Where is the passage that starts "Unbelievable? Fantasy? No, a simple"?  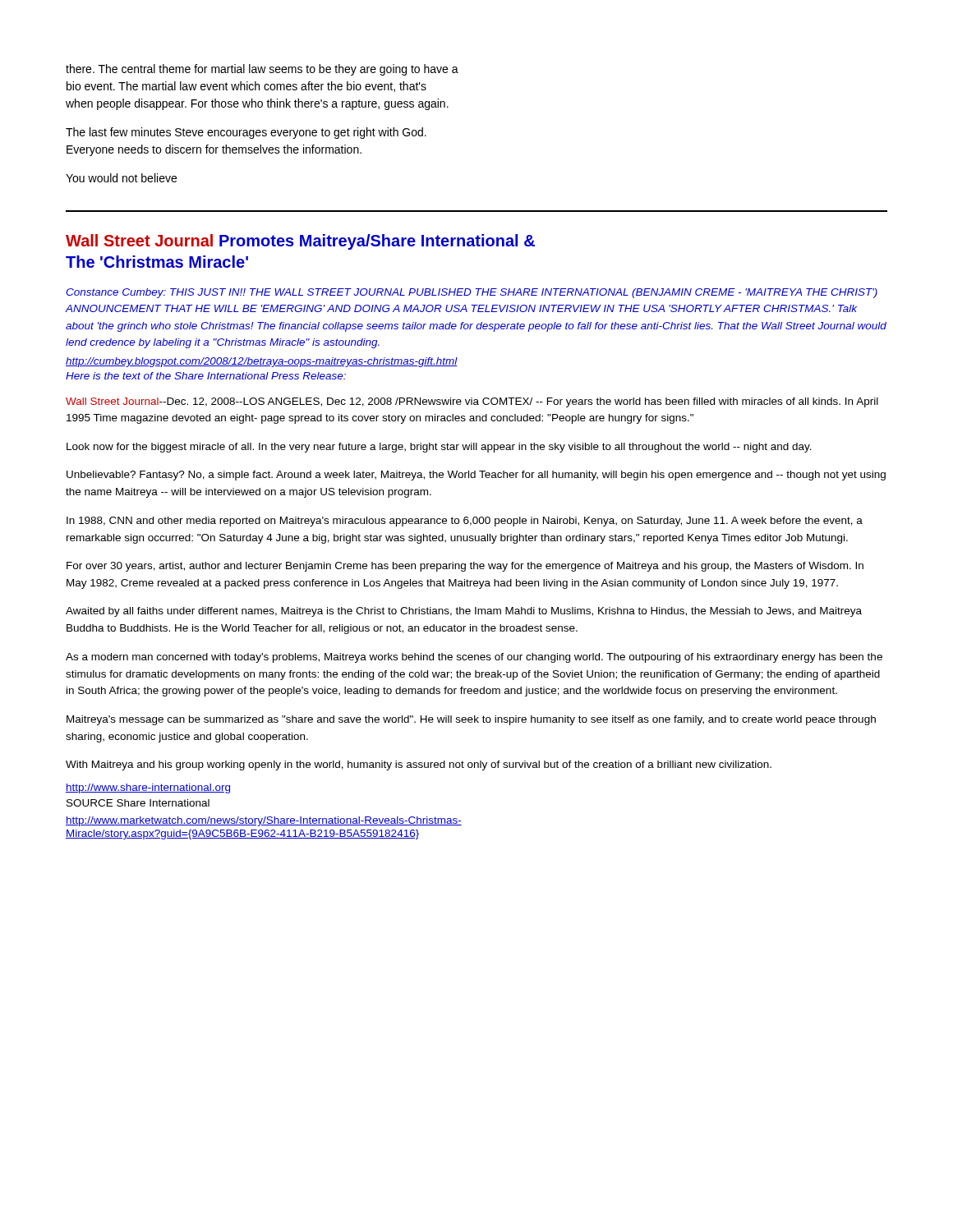[x=476, y=484]
